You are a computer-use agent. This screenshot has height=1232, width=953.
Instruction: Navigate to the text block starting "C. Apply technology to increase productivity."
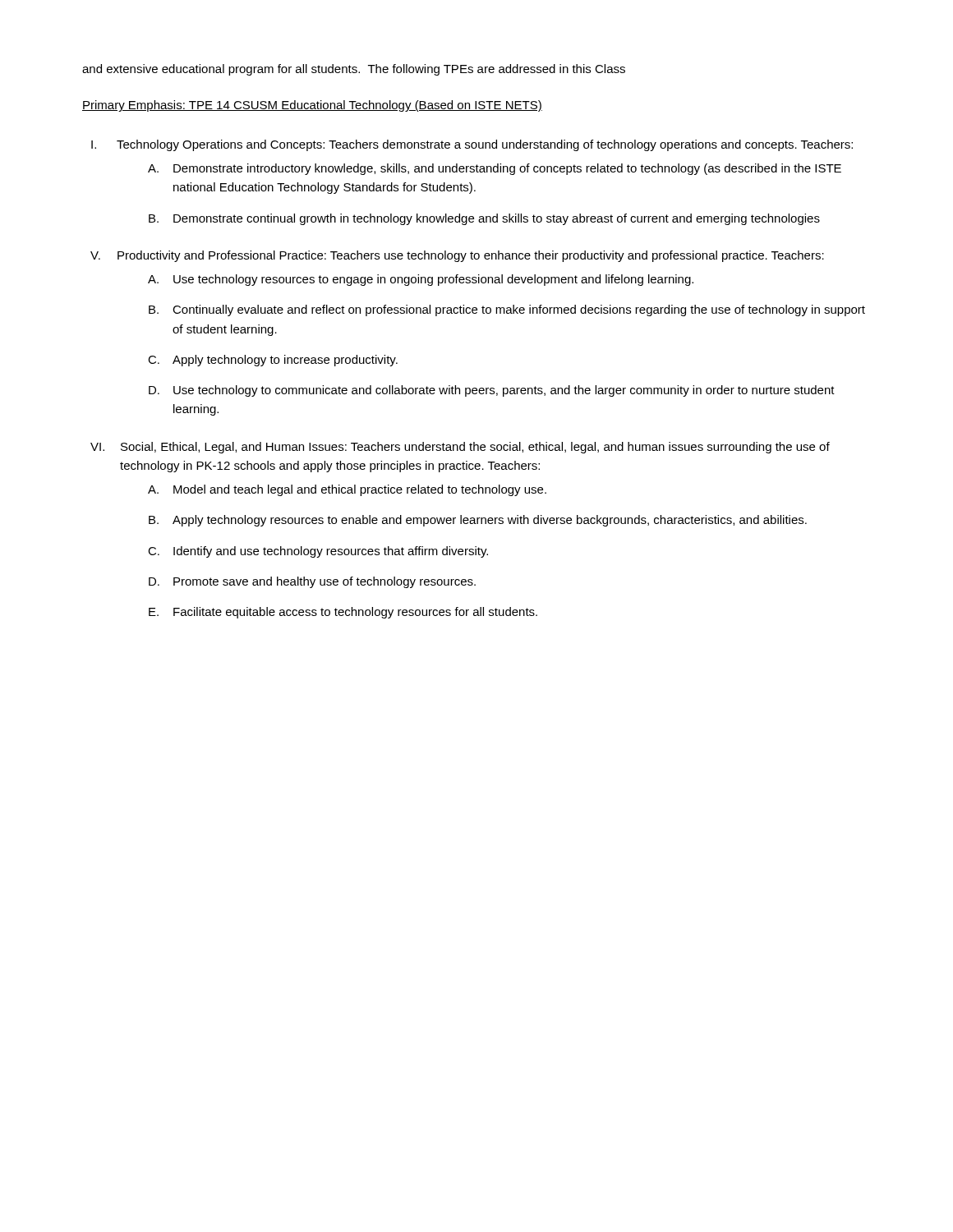tap(273, 359)
